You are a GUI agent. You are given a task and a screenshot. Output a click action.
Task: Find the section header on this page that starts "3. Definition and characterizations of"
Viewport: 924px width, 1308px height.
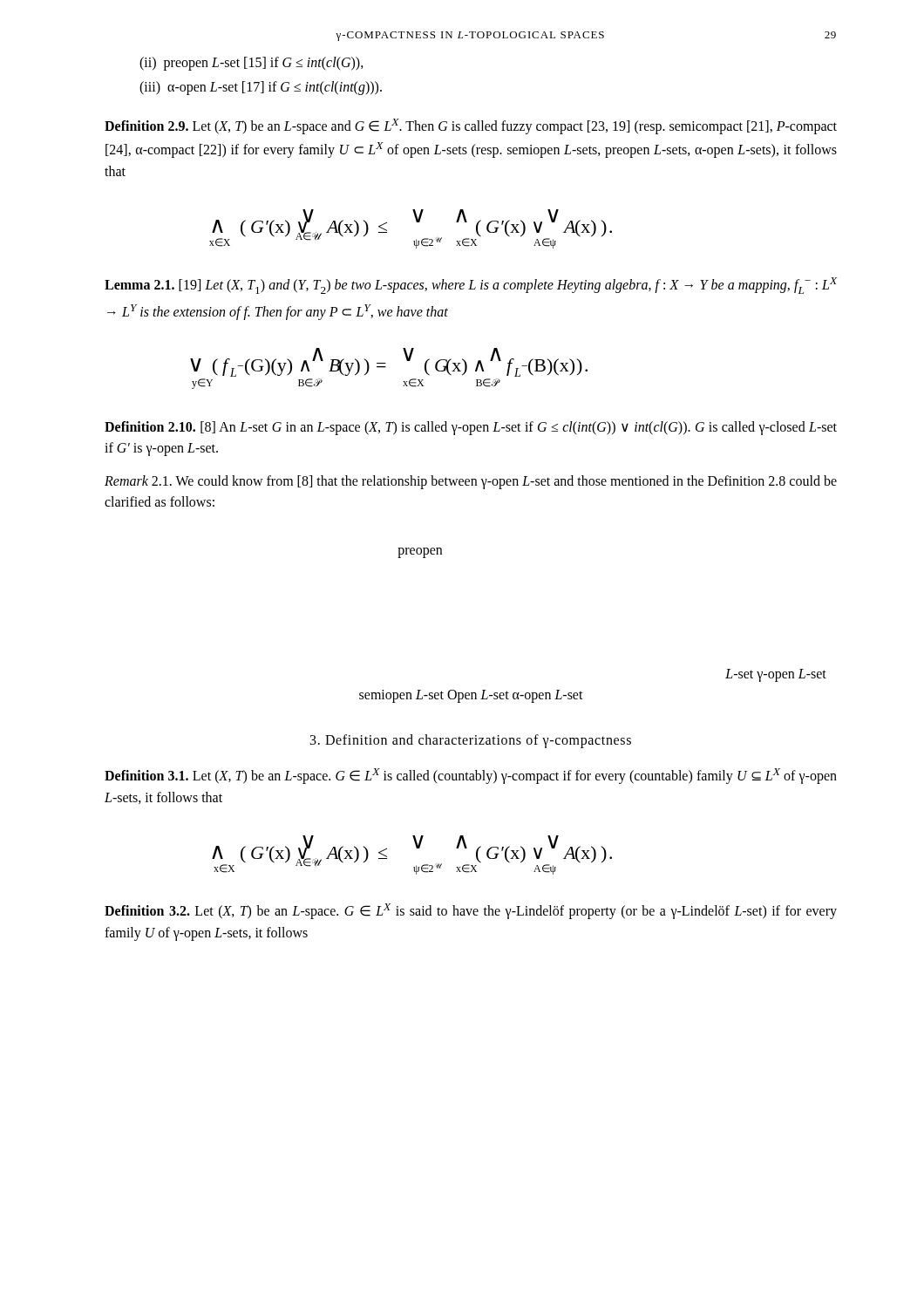pos(471,740)
